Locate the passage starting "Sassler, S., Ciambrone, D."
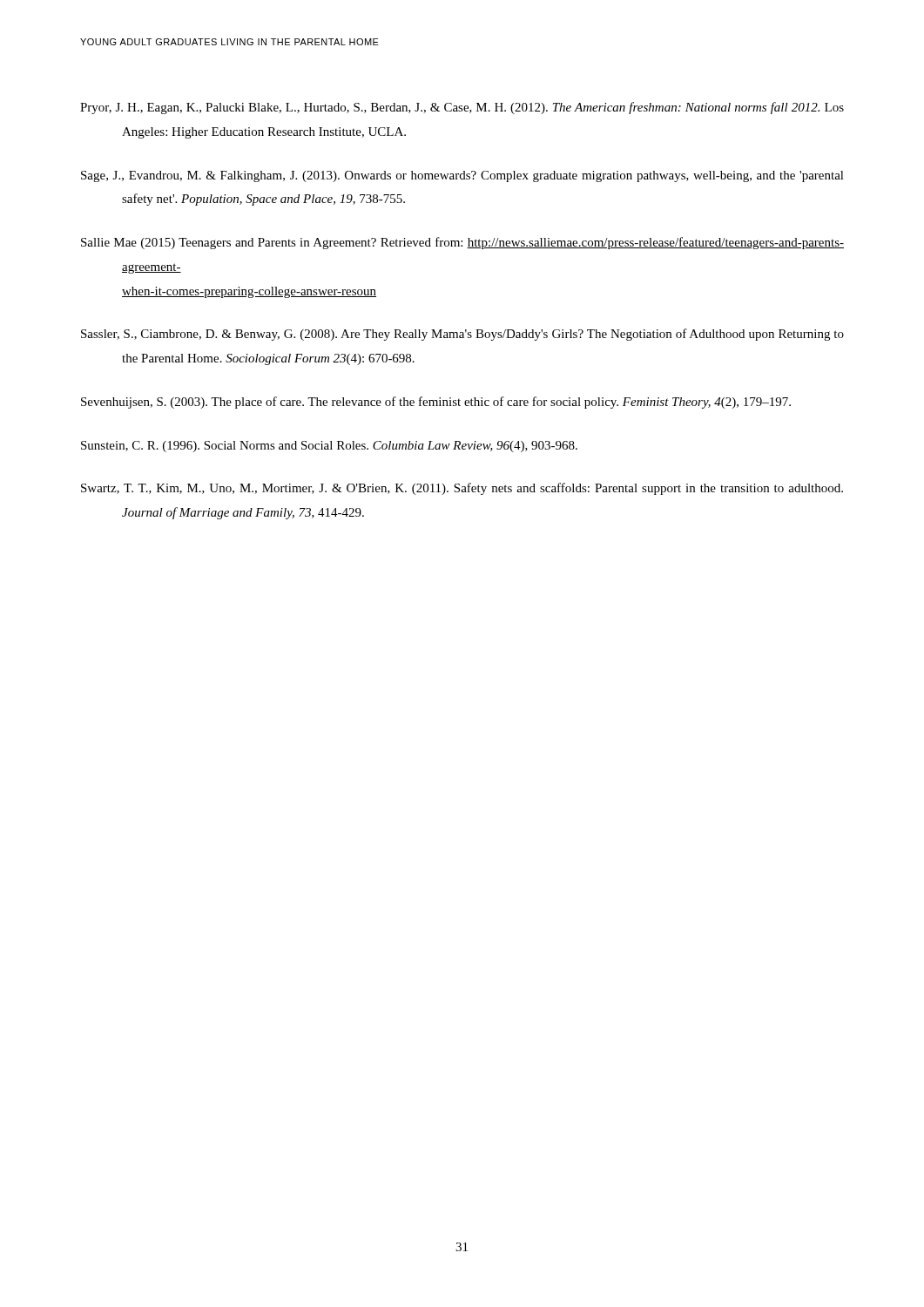This screenshot has height=1307, width=924. pyautogui.click(x=462, y=346)
